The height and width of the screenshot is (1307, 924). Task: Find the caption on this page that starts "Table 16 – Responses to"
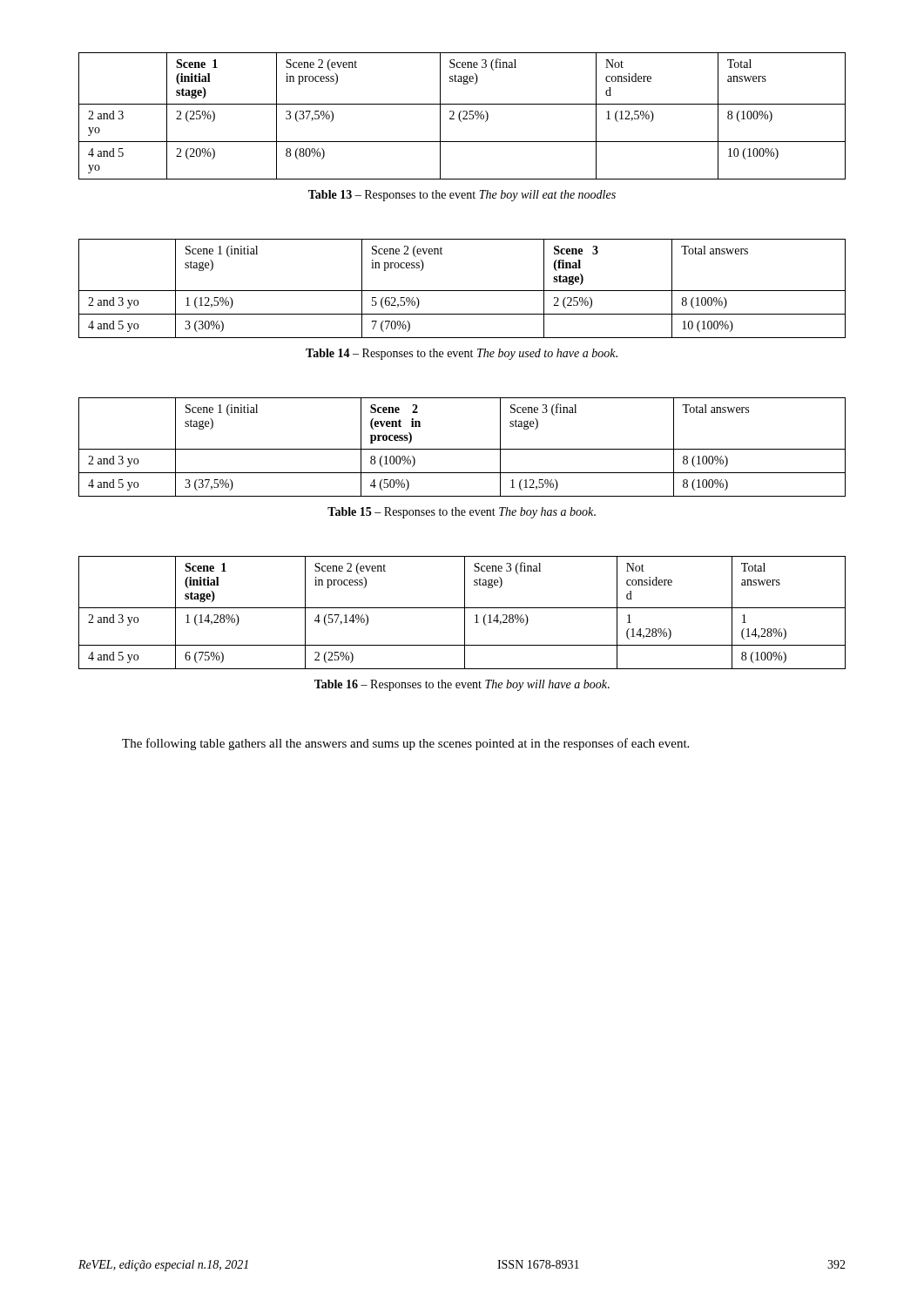(x=462, y=684)
